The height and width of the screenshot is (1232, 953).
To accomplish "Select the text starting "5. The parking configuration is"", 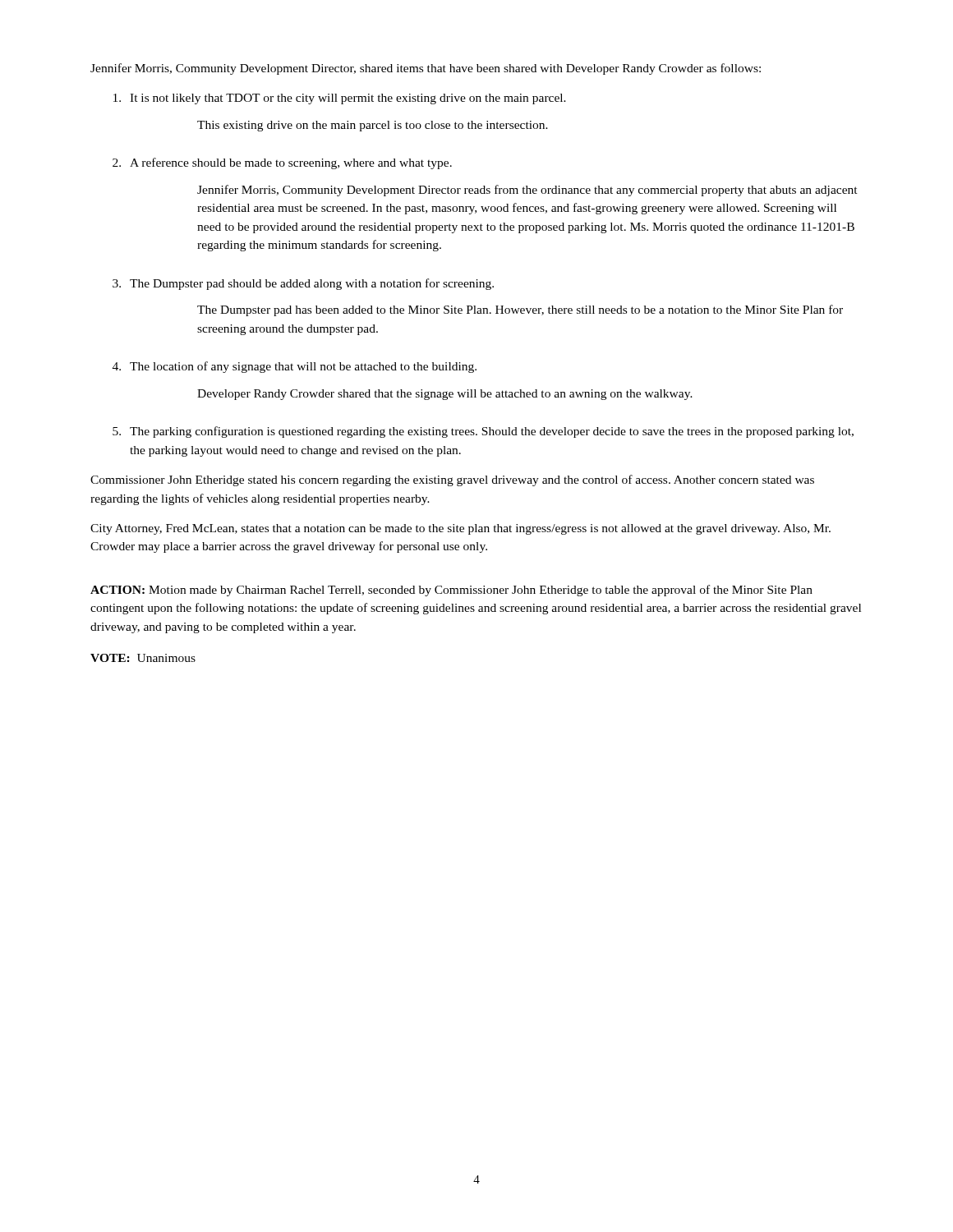I will [476, 441].
